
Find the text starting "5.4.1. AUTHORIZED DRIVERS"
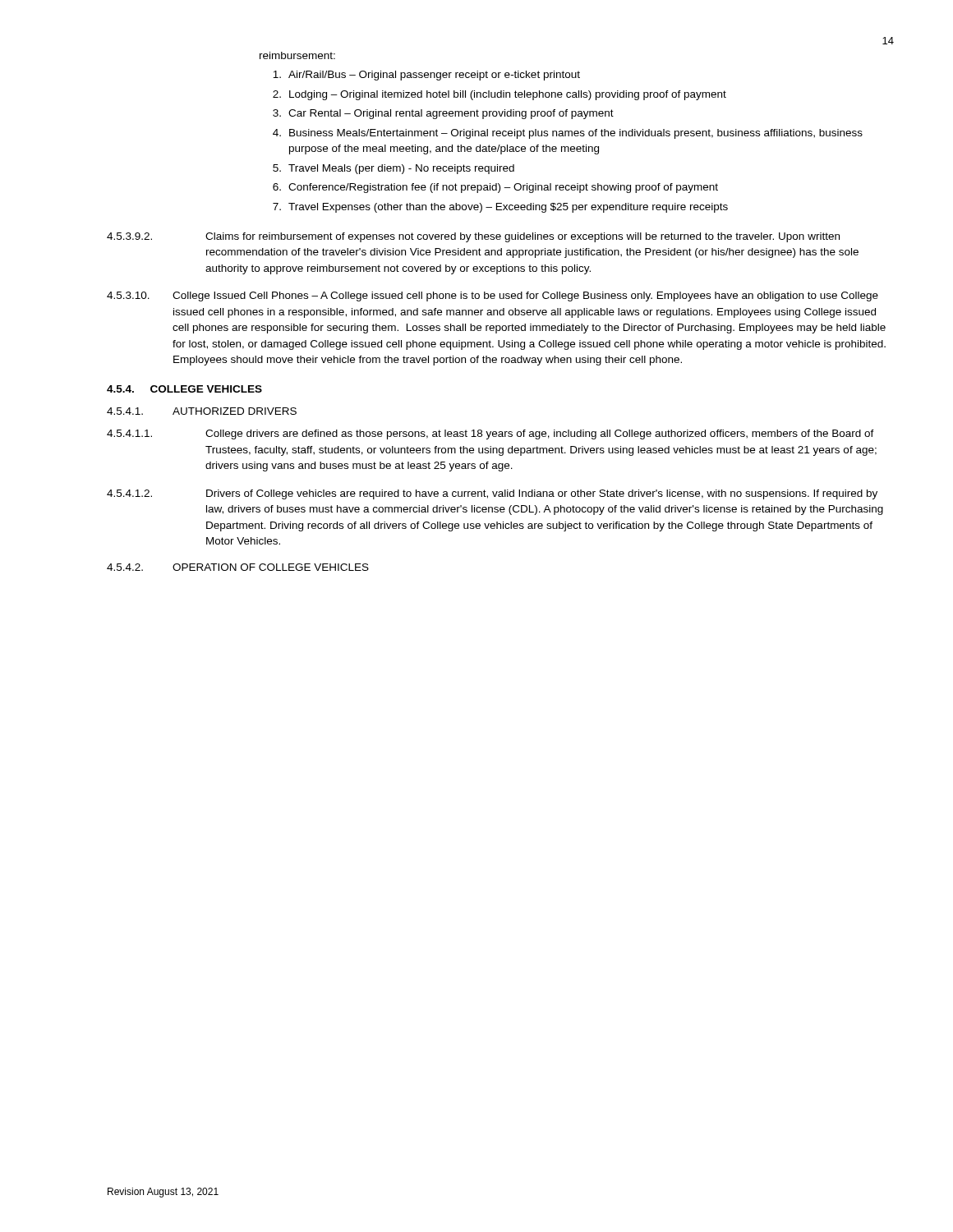click(202, 411)
